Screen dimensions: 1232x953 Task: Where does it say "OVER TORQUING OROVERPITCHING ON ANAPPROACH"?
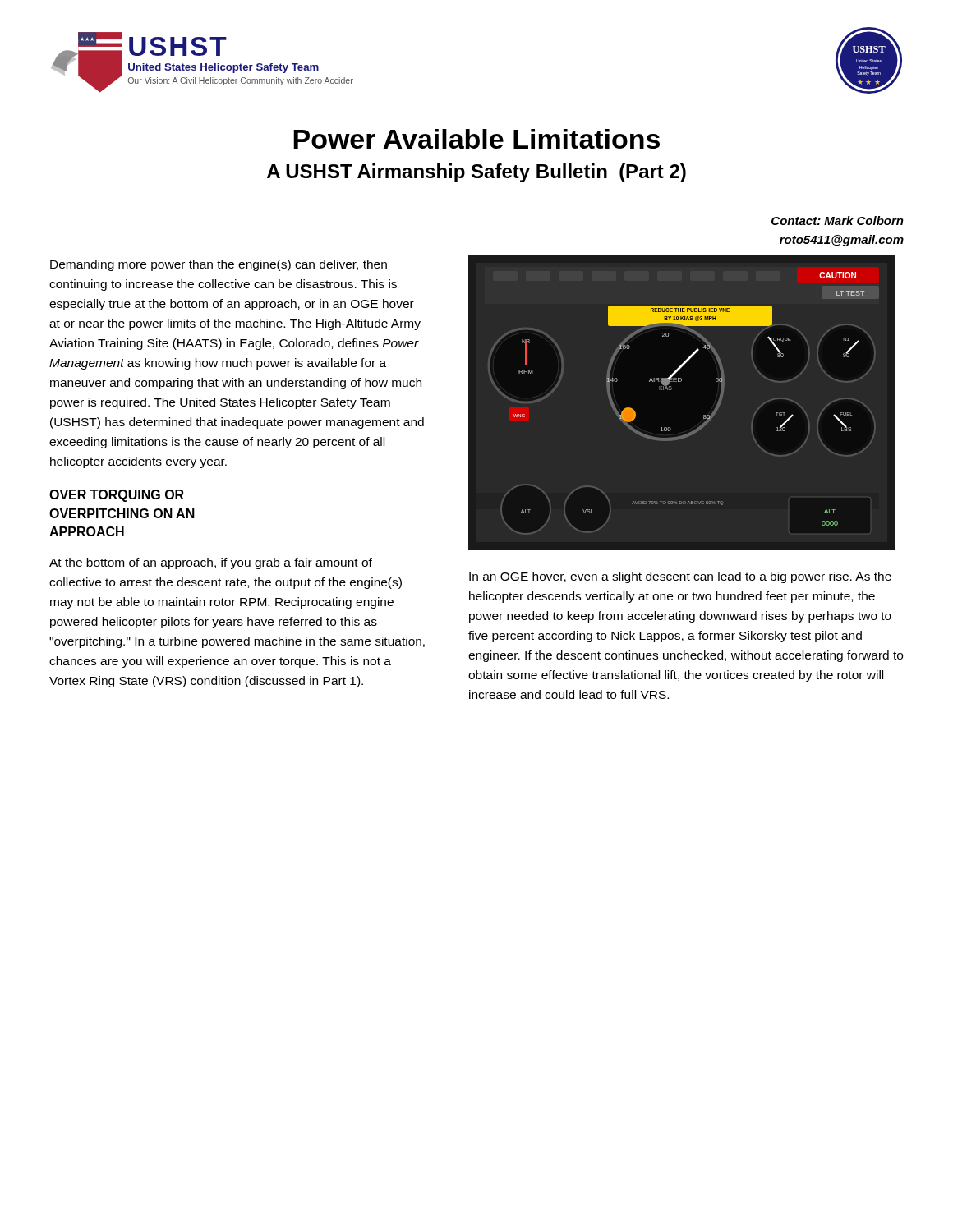click(x=117, y=496)
